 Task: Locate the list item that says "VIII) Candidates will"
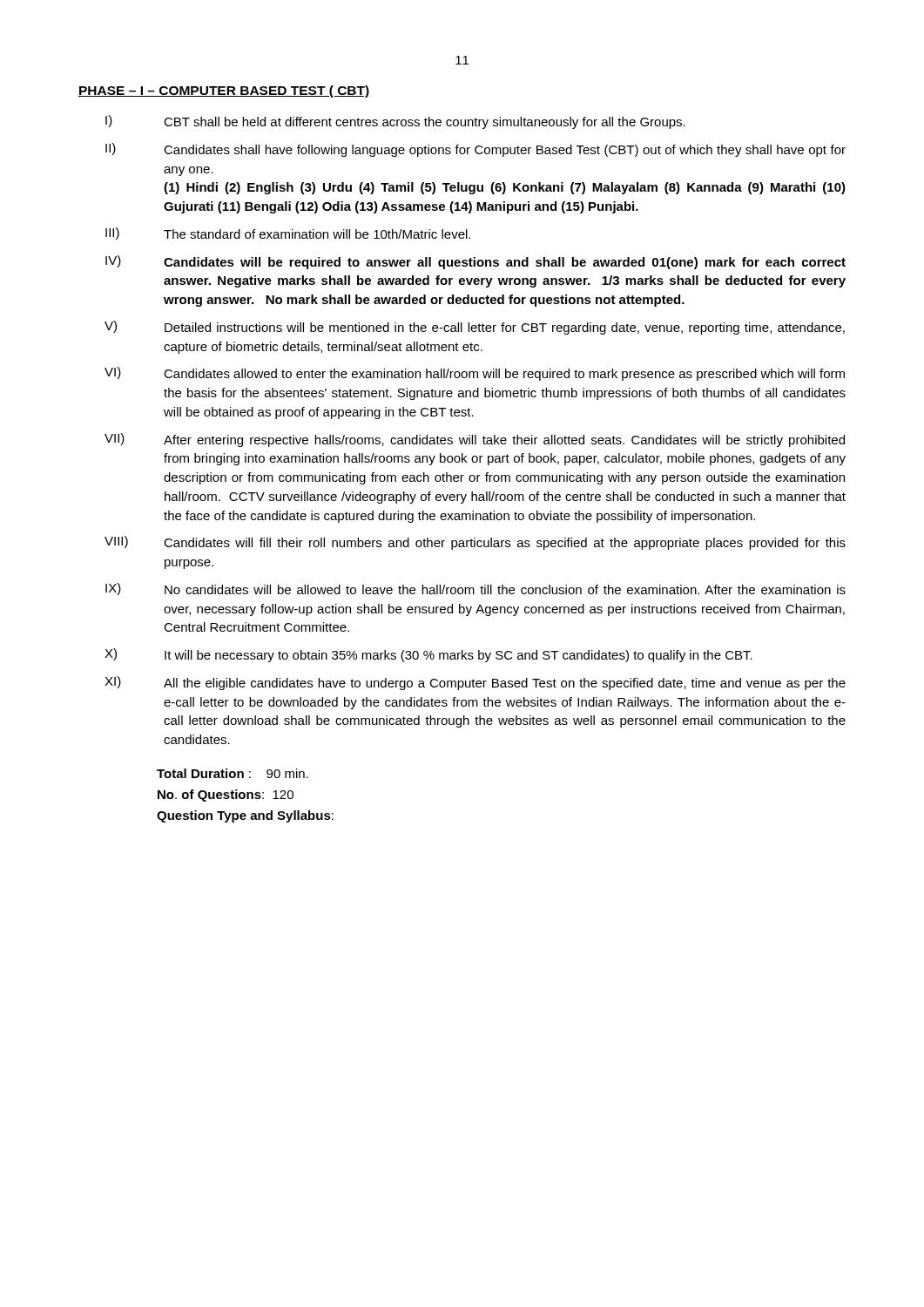click(x=475, y=552)
